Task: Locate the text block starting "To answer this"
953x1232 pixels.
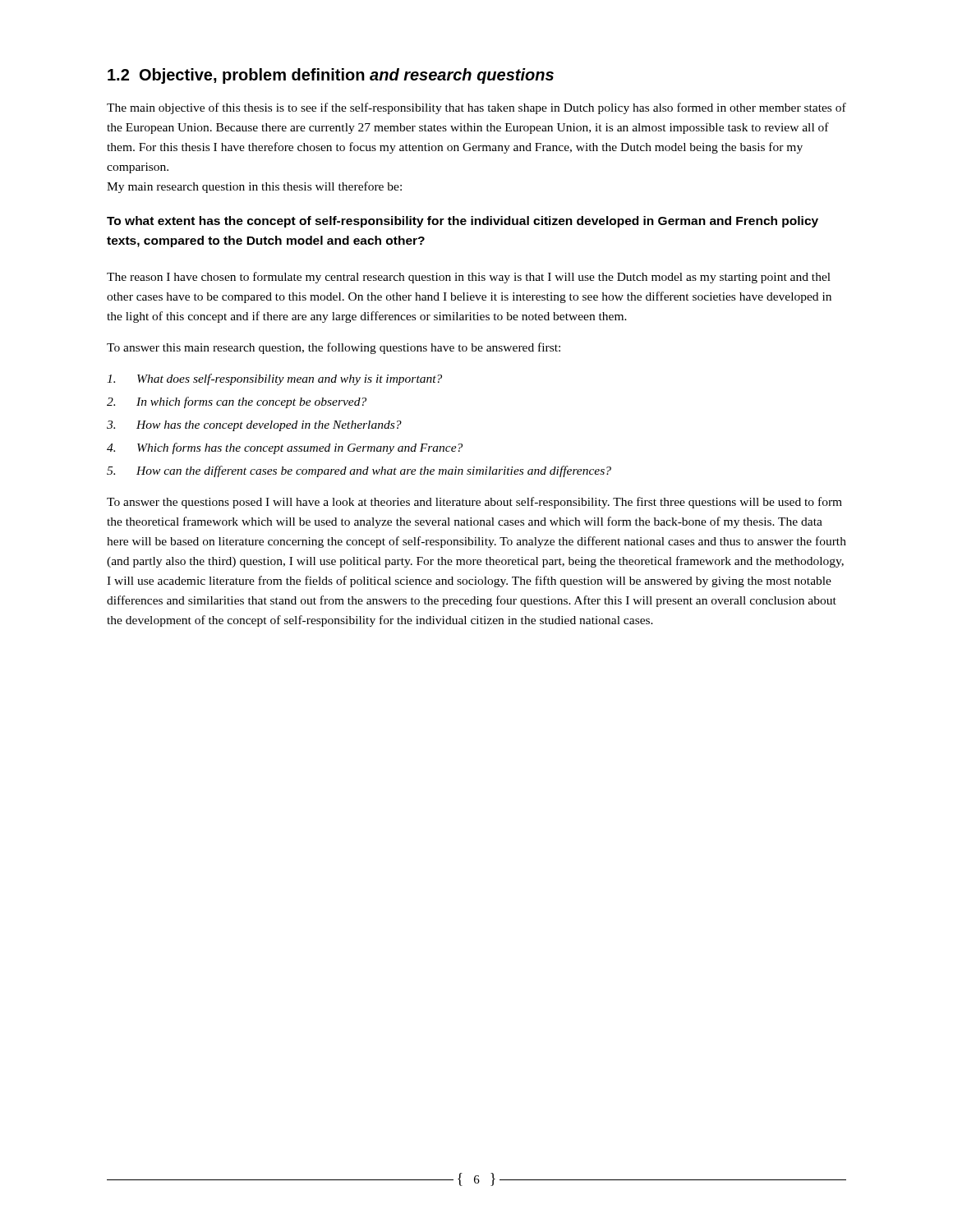Action: point(334,347)
